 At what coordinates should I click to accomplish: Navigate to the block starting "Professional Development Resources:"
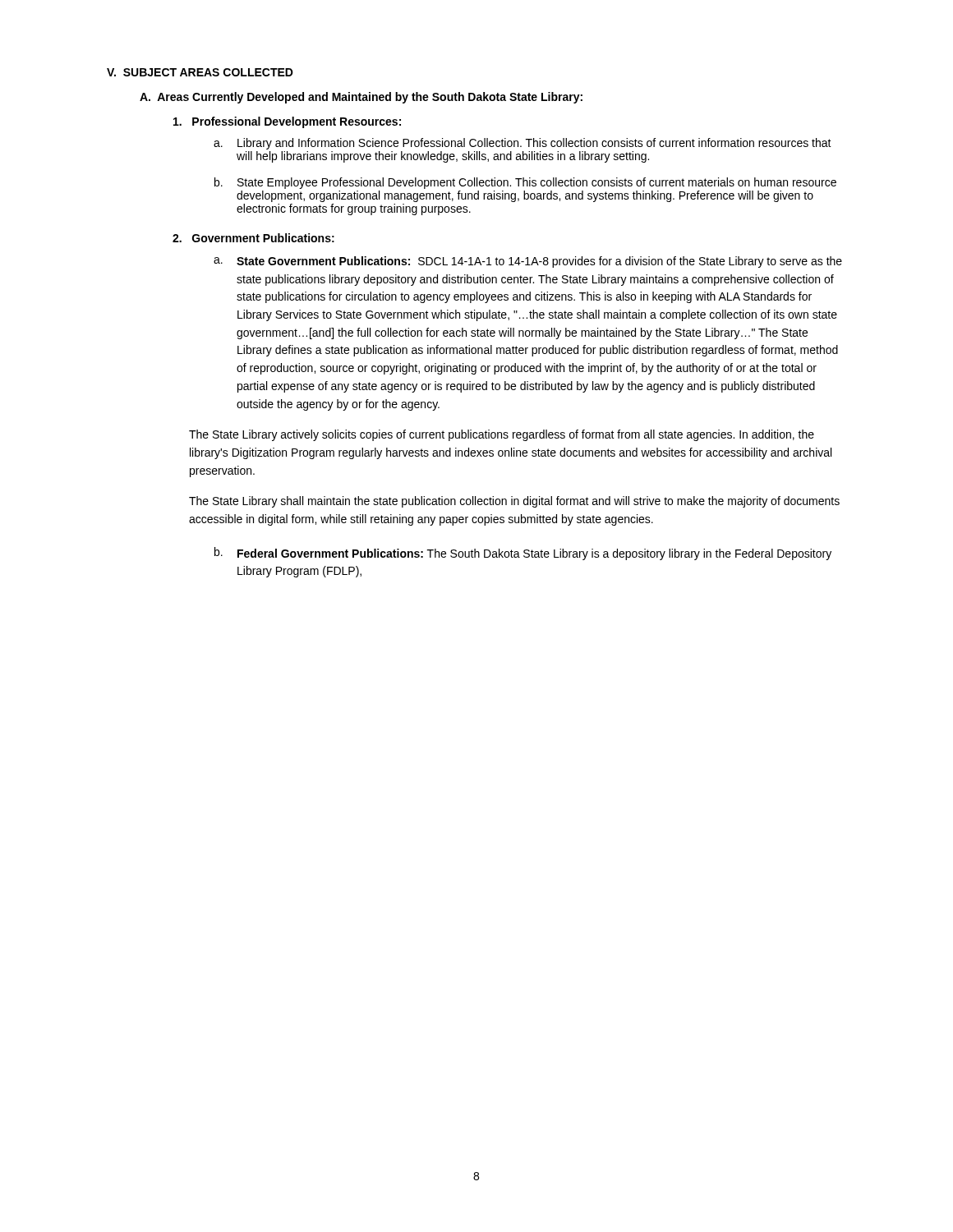[287, 122]
